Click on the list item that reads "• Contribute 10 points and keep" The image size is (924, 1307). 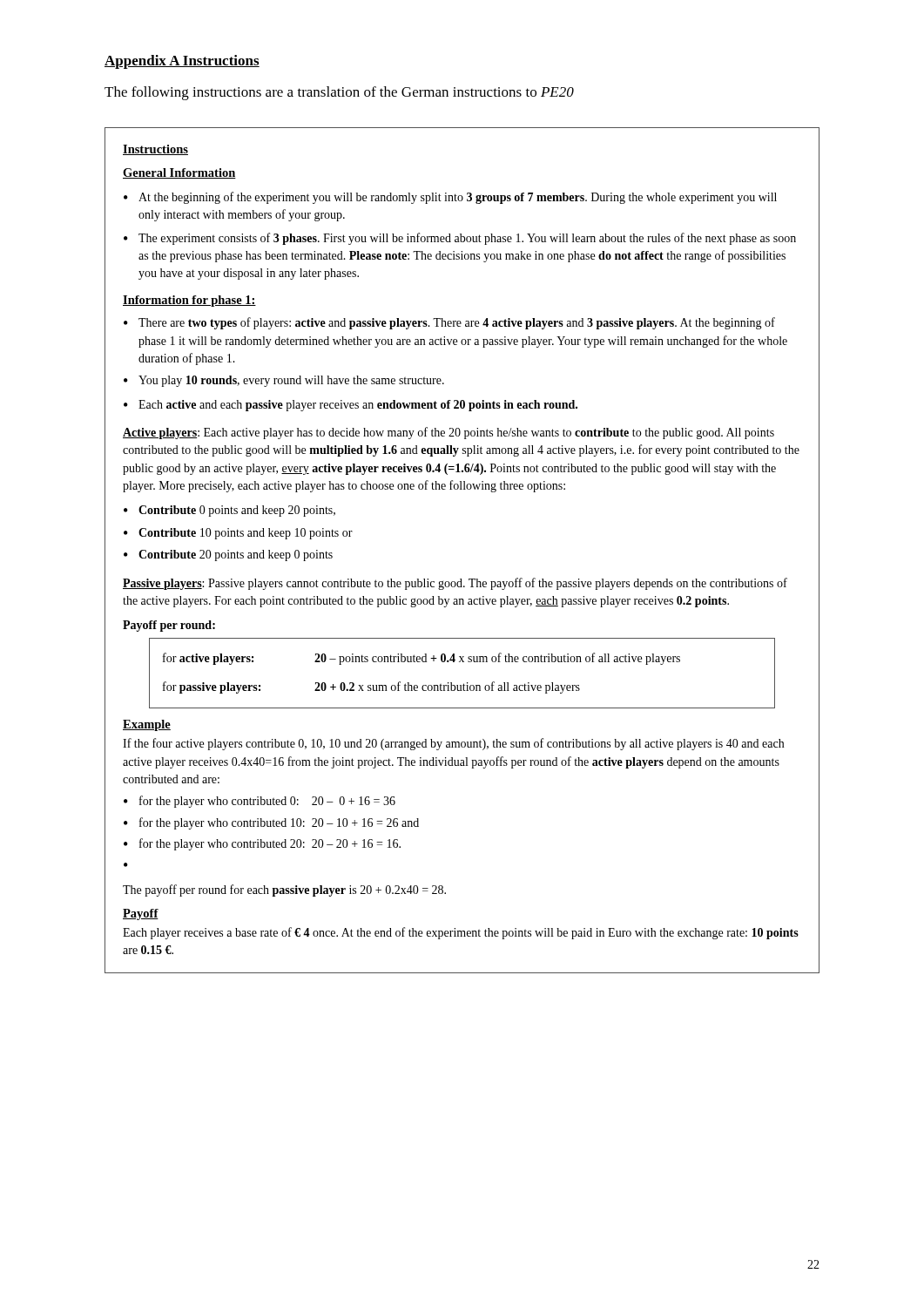click(238, 534)
